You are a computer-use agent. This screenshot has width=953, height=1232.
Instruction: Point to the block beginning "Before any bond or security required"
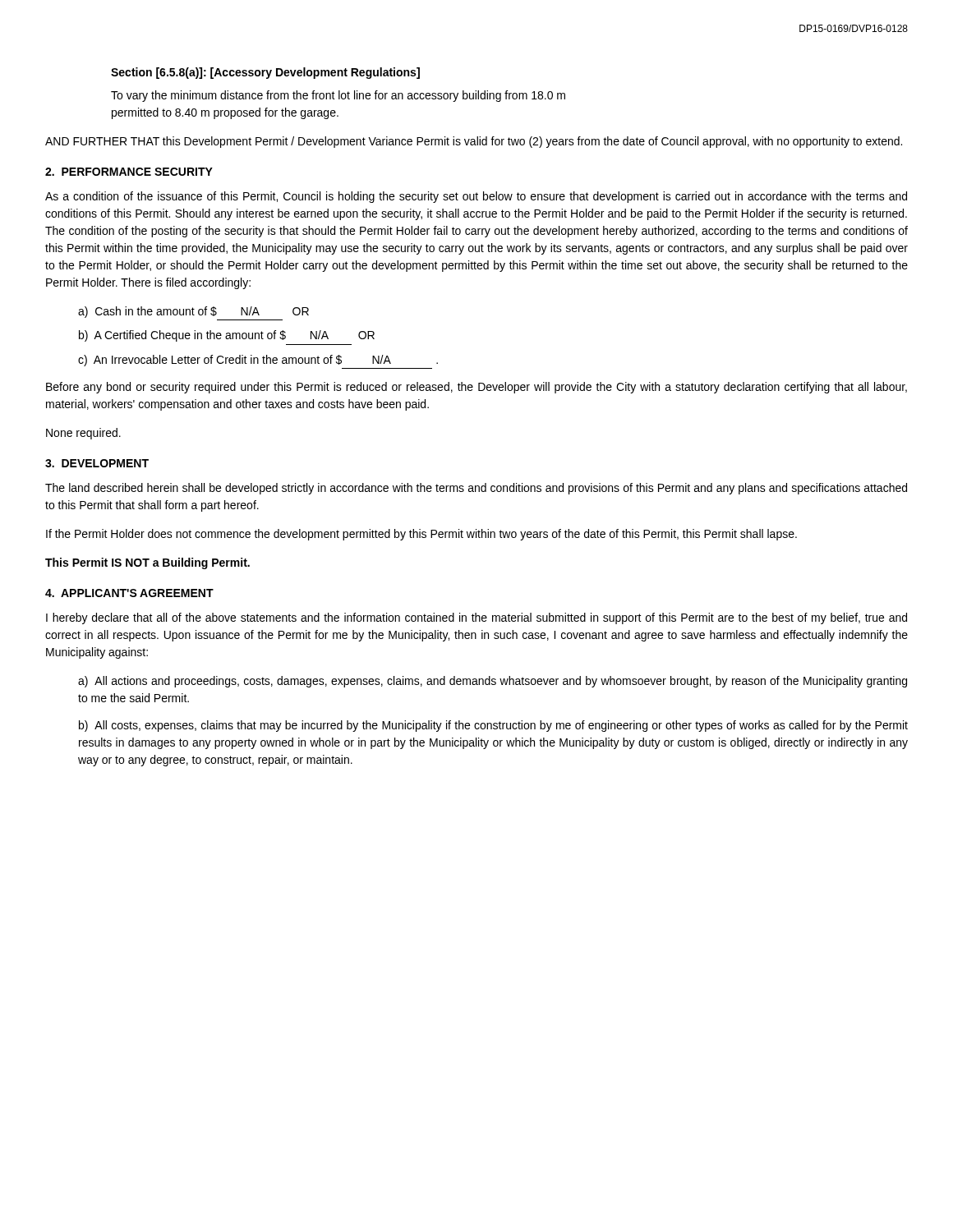(x=476, y=395)
